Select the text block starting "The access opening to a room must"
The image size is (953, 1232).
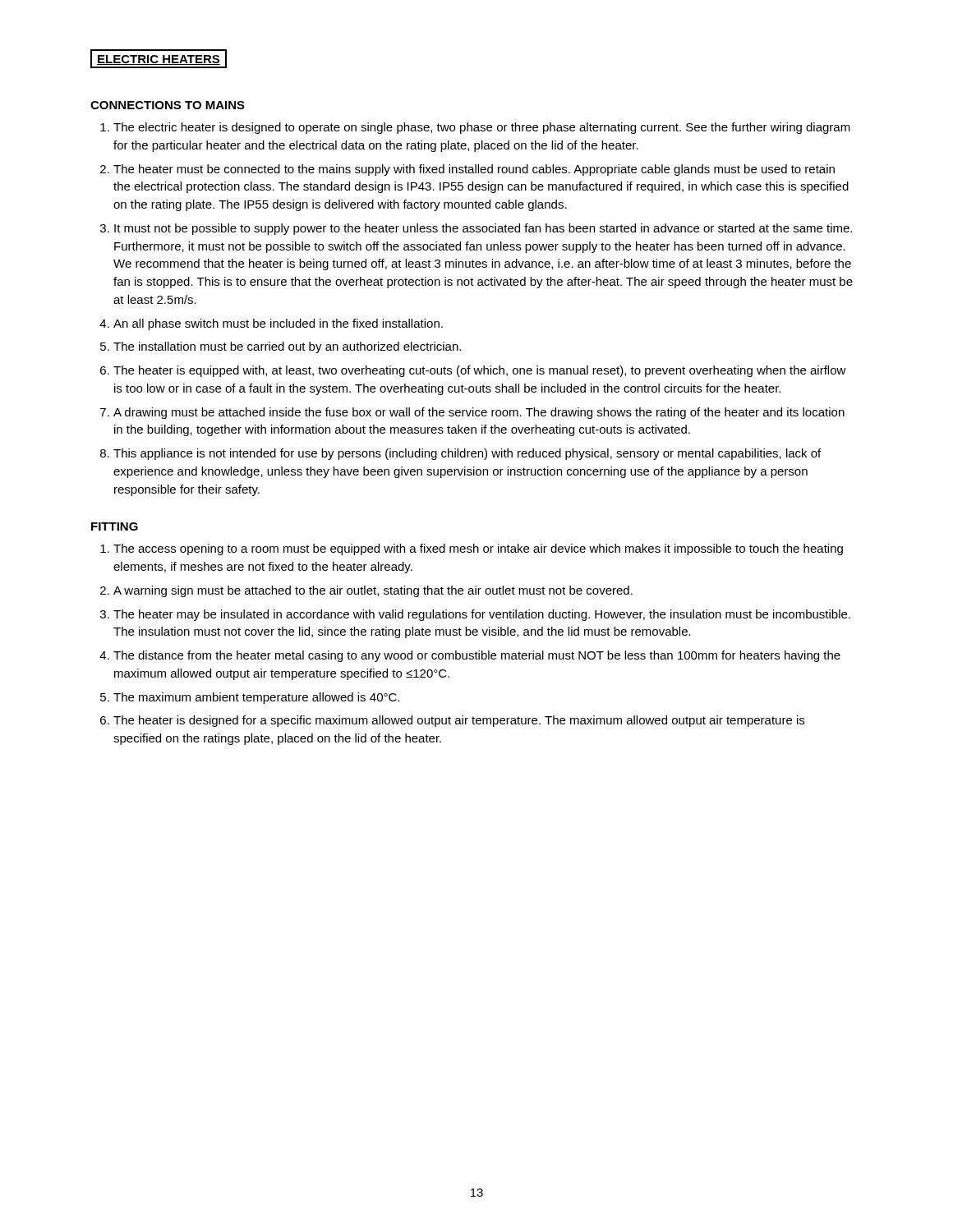tap(484, 558)
